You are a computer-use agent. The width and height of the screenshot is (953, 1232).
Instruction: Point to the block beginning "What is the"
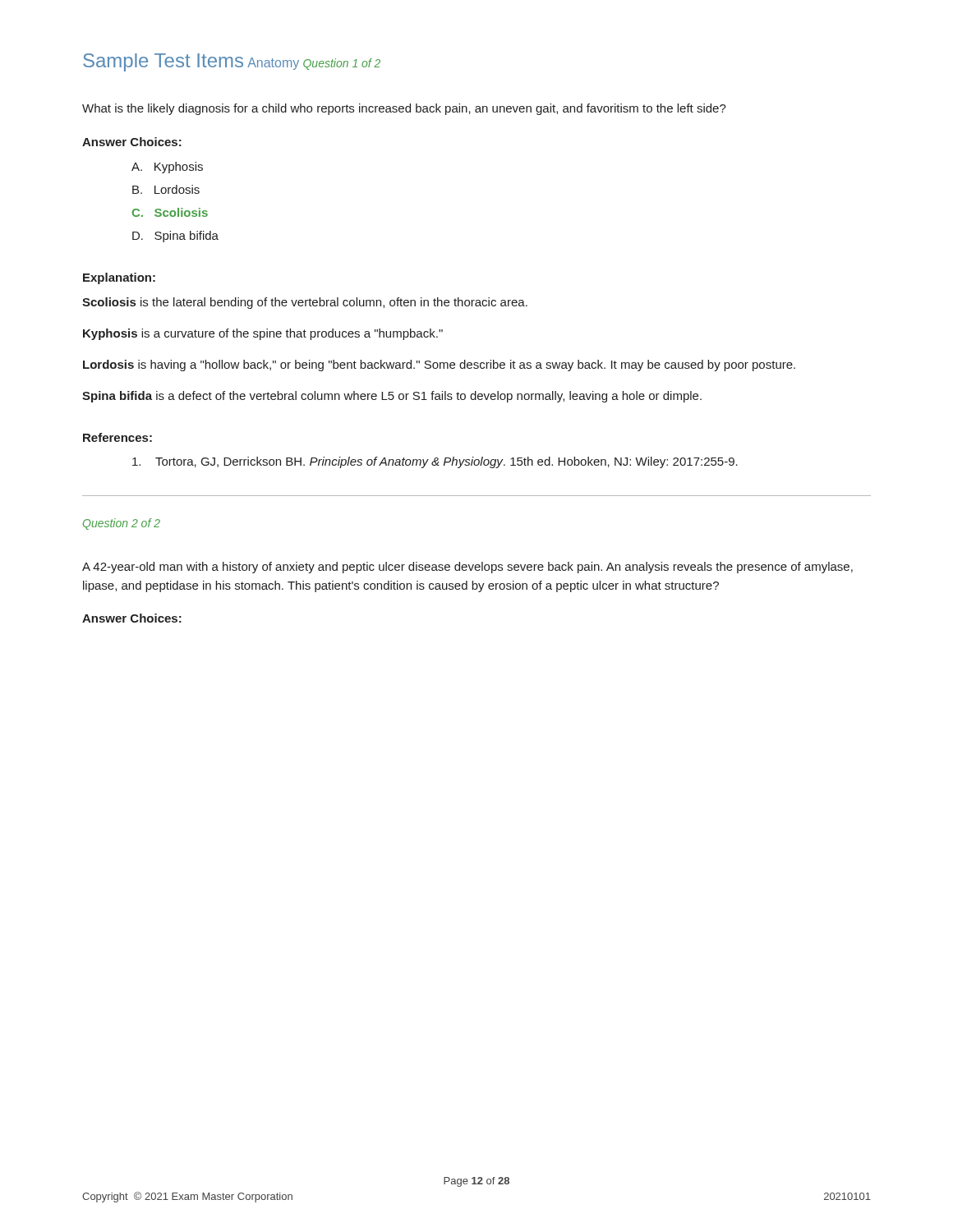(476, 109)
